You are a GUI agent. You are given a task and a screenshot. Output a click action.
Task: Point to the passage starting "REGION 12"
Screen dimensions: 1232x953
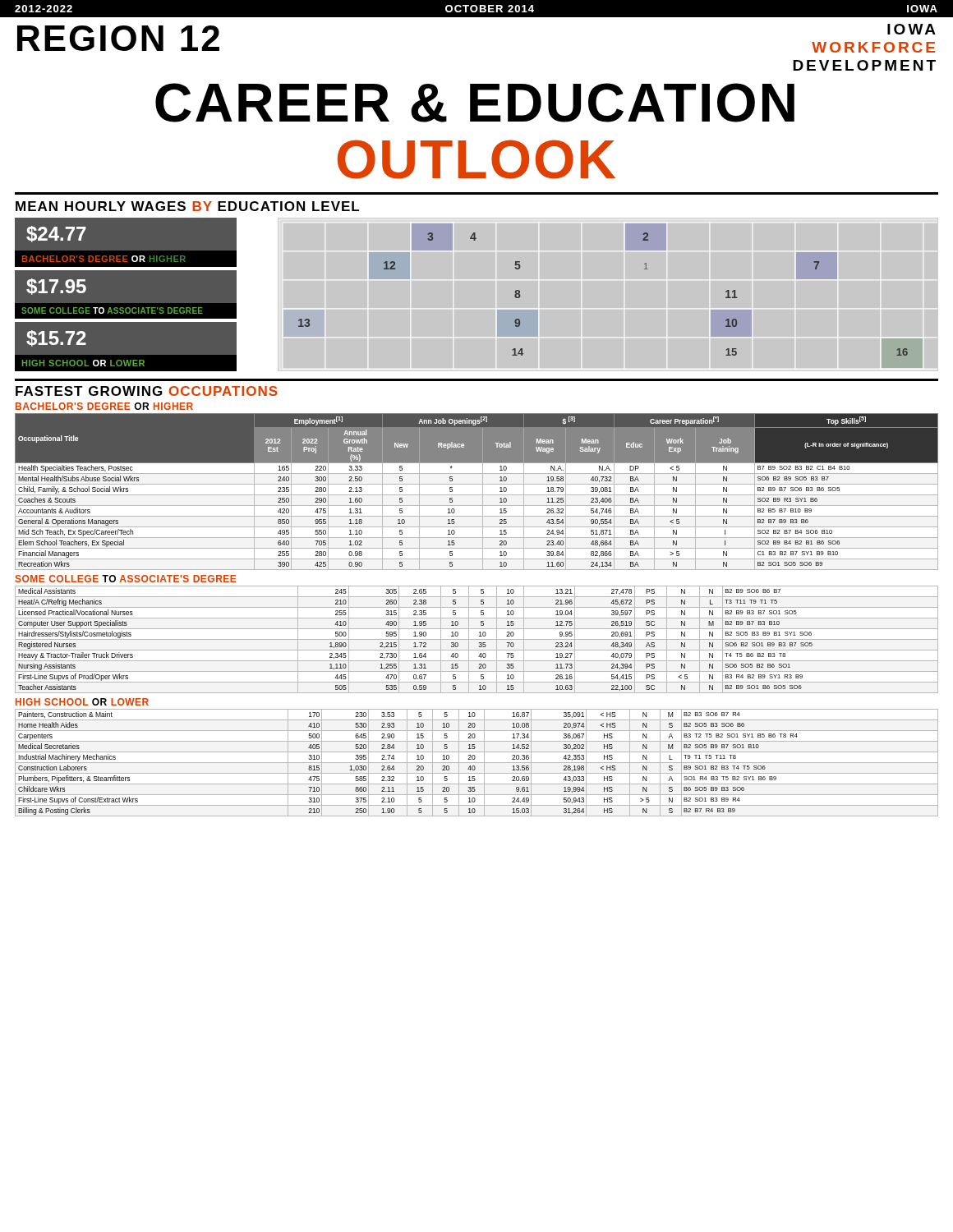[x=119, y=39]
